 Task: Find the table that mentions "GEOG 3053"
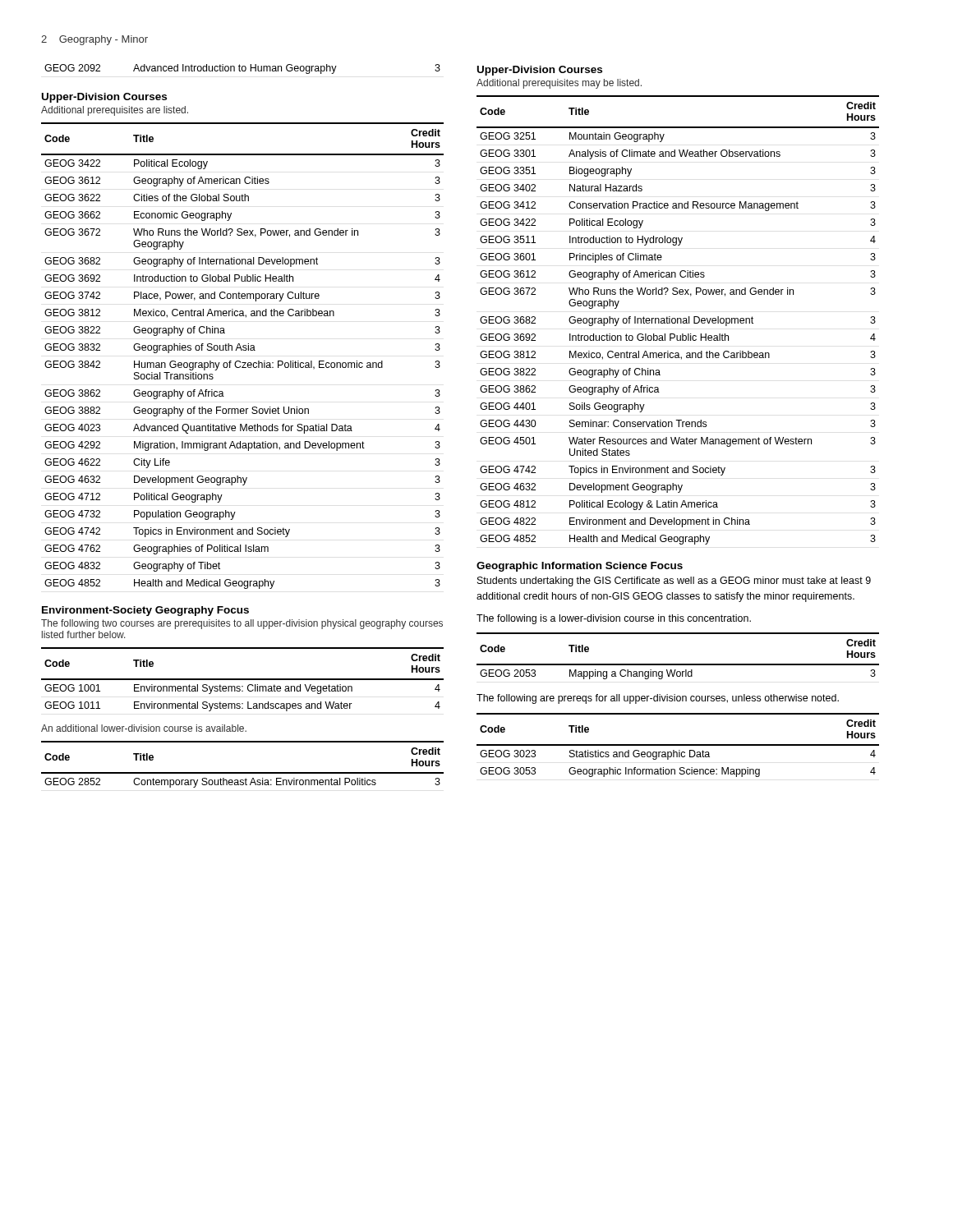678,747
